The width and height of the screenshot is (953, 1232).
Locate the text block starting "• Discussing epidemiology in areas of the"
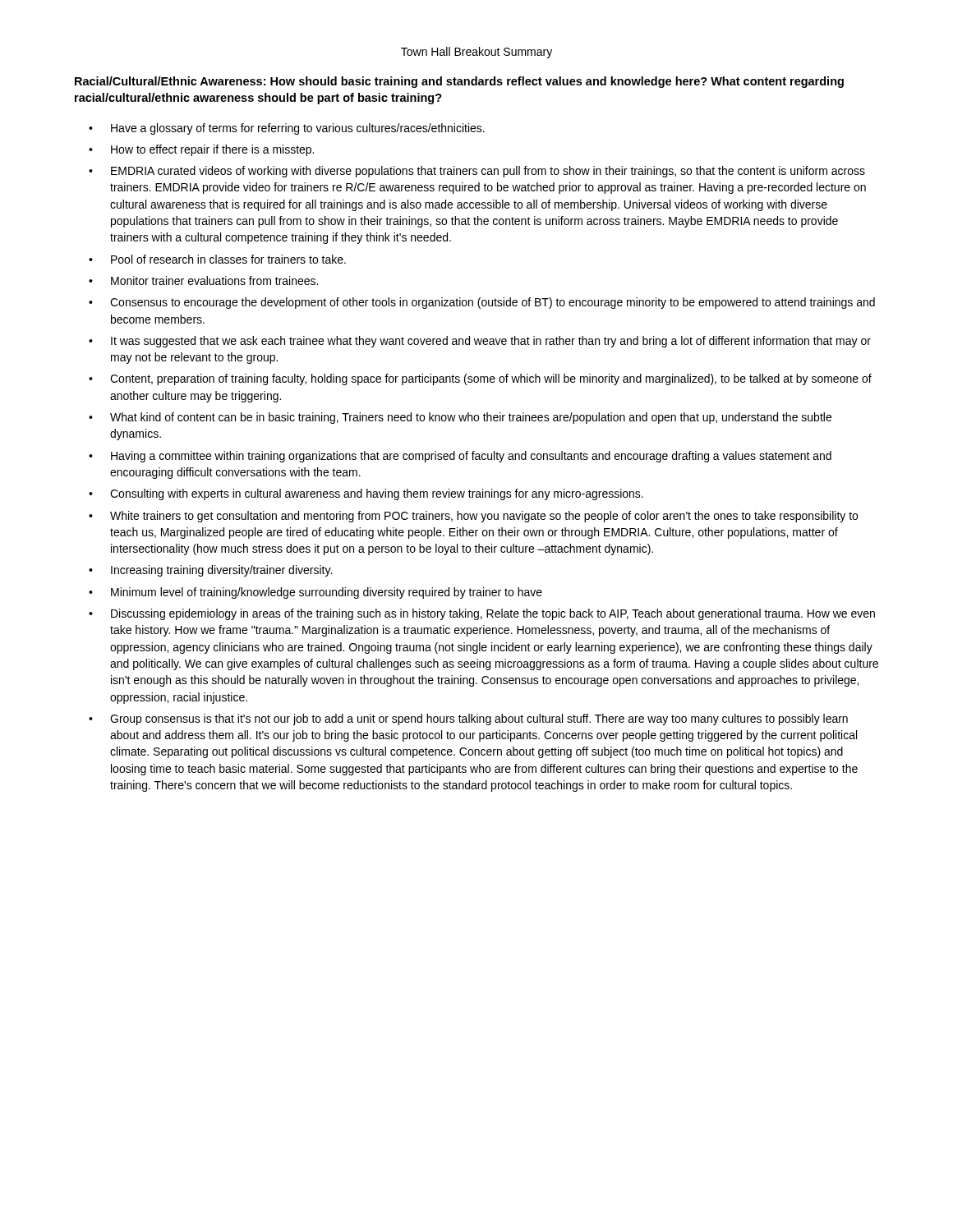(x=476, y=655)
